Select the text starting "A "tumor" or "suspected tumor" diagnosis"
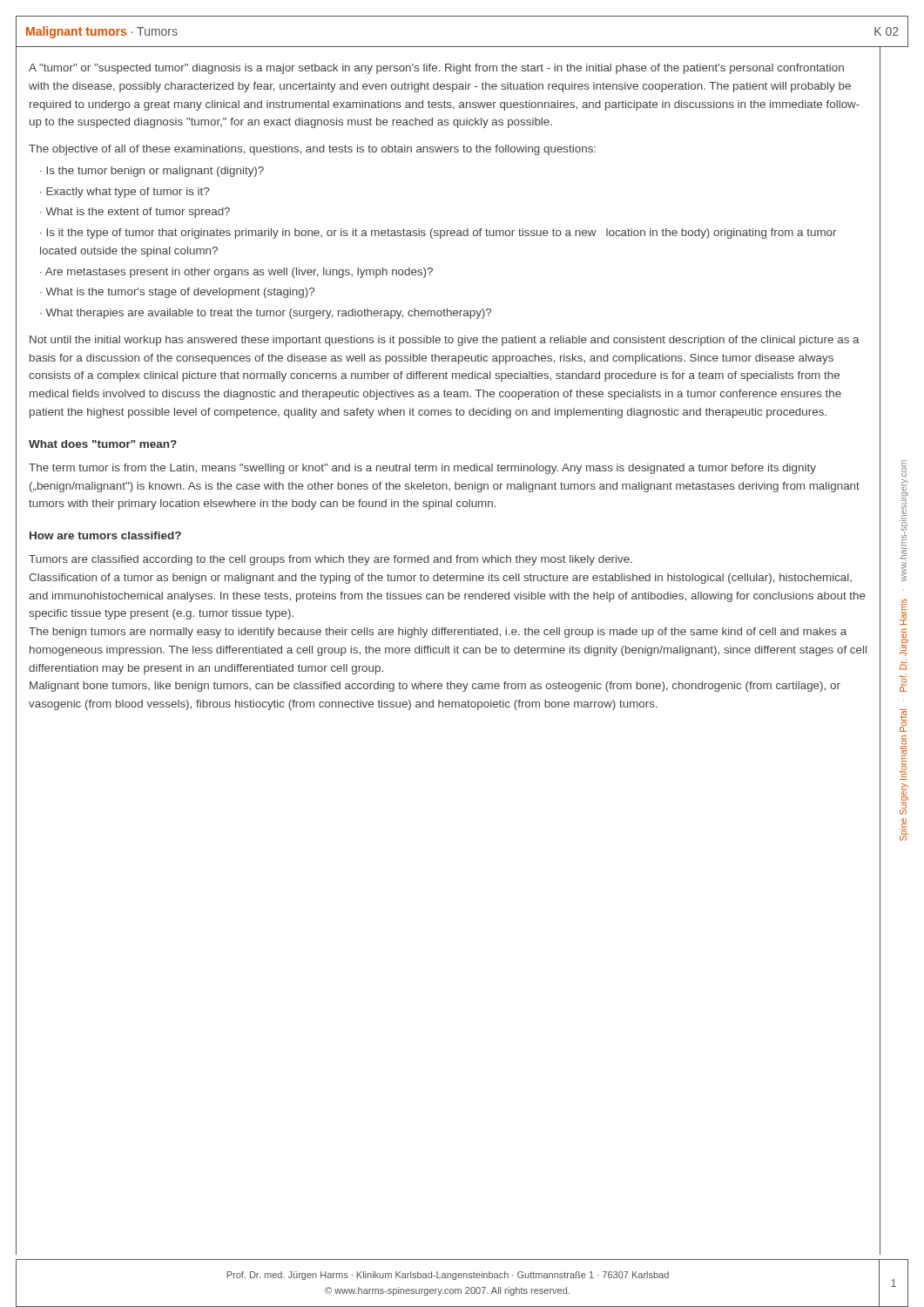Viewport: 924px width, 1307px height. coord(444,95)
